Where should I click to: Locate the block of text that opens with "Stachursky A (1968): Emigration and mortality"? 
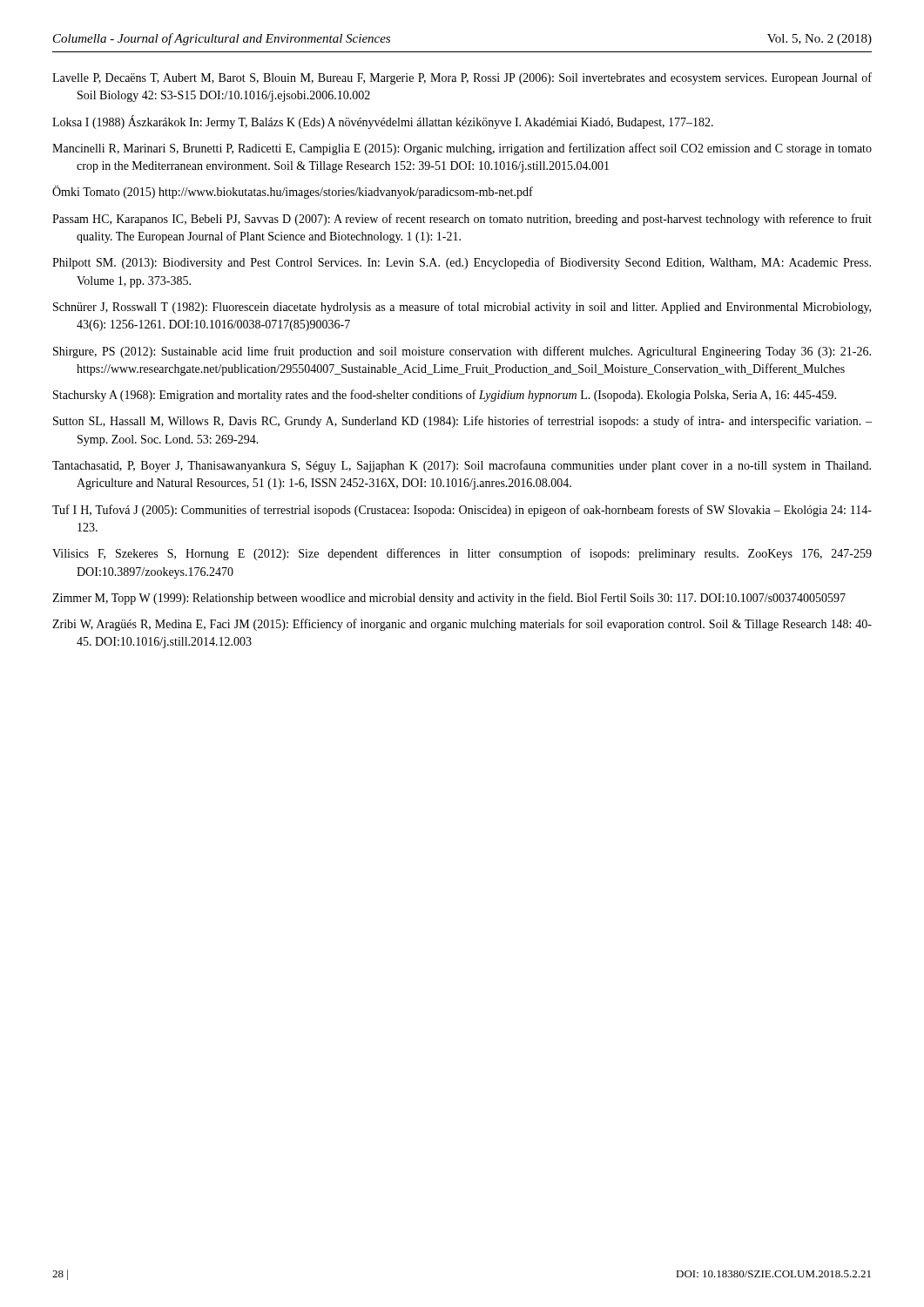coord(462,396)
